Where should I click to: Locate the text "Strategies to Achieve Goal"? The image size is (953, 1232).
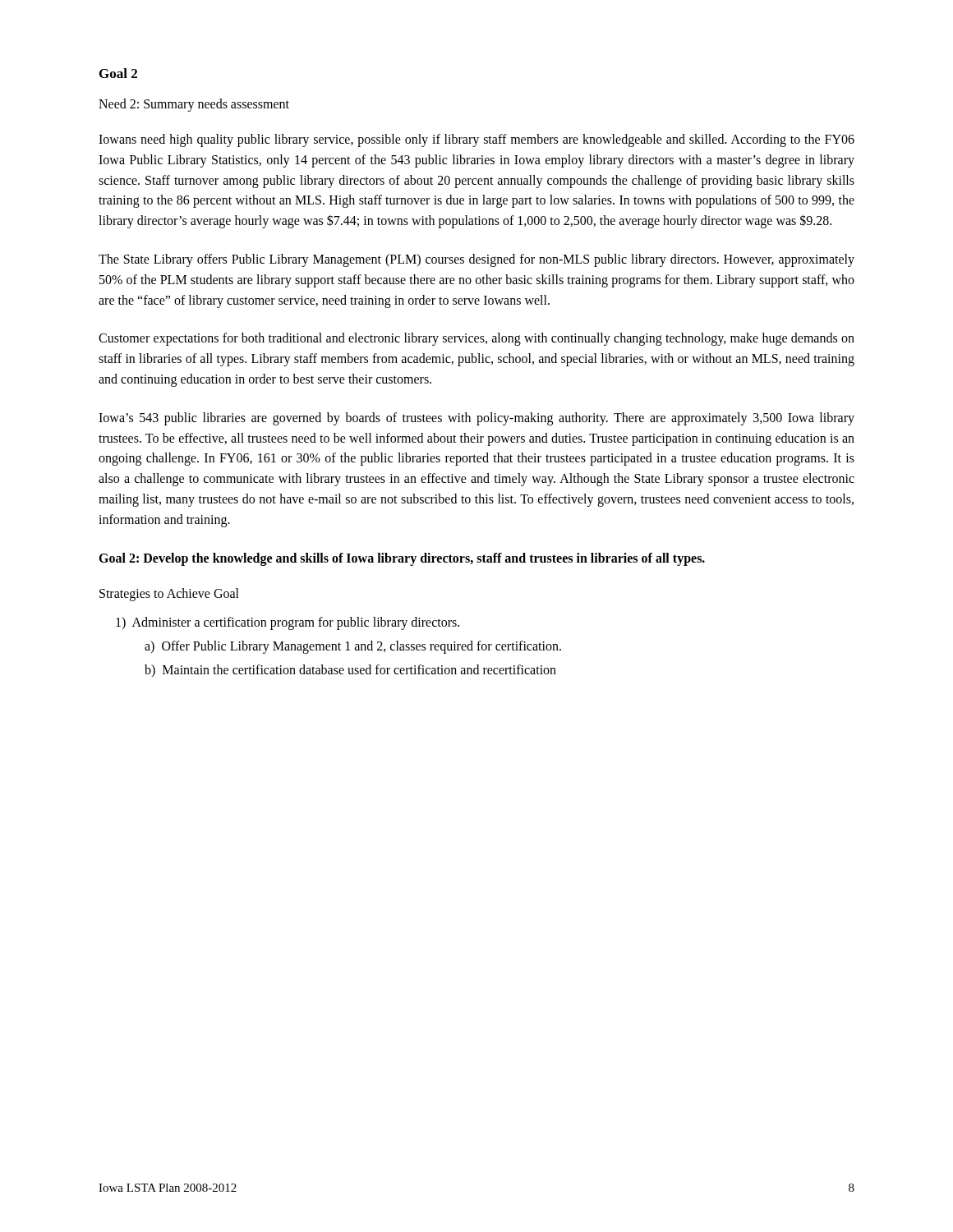(x=169, y=594)
